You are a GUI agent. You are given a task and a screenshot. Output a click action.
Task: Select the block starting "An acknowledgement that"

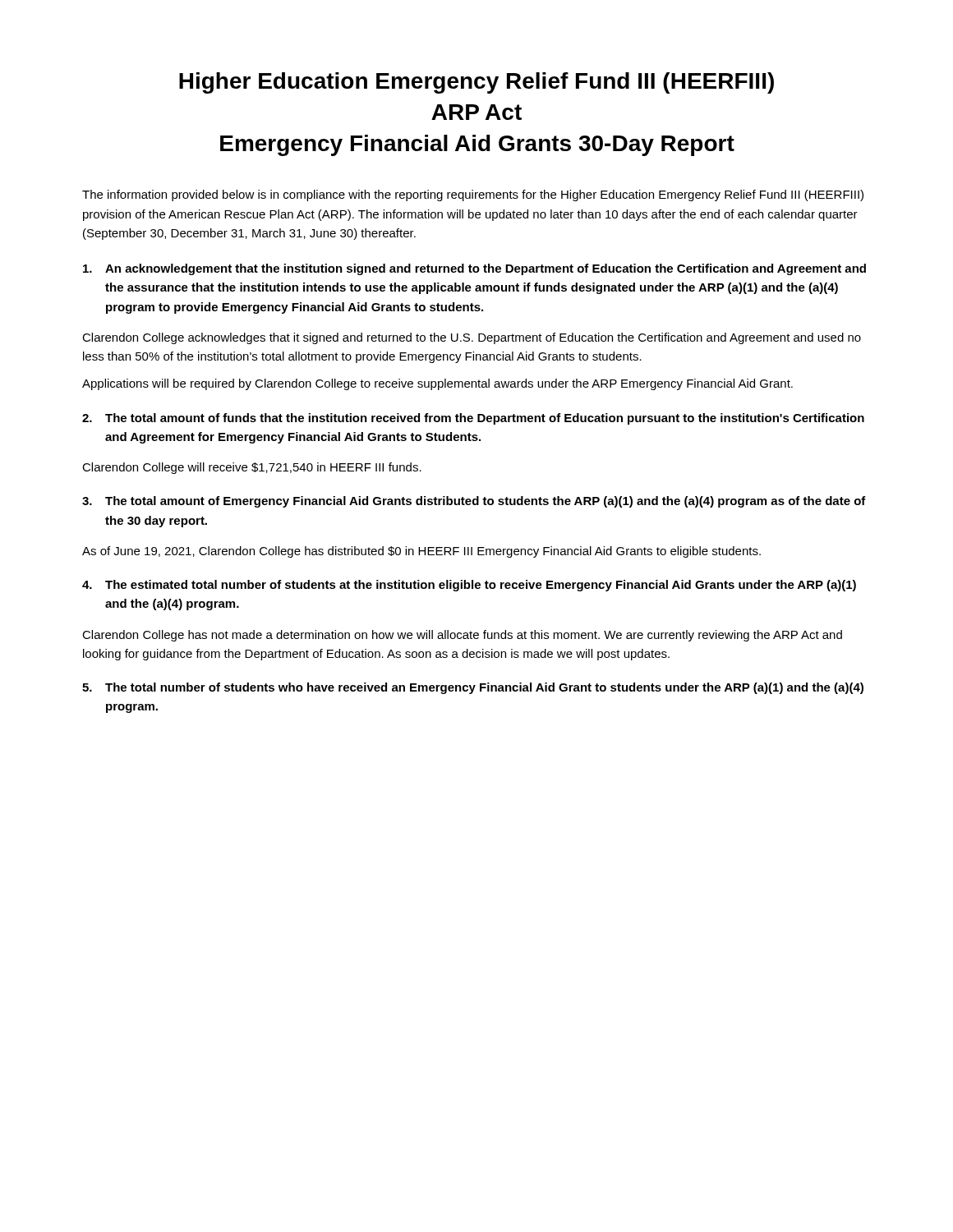coord(476,287)
